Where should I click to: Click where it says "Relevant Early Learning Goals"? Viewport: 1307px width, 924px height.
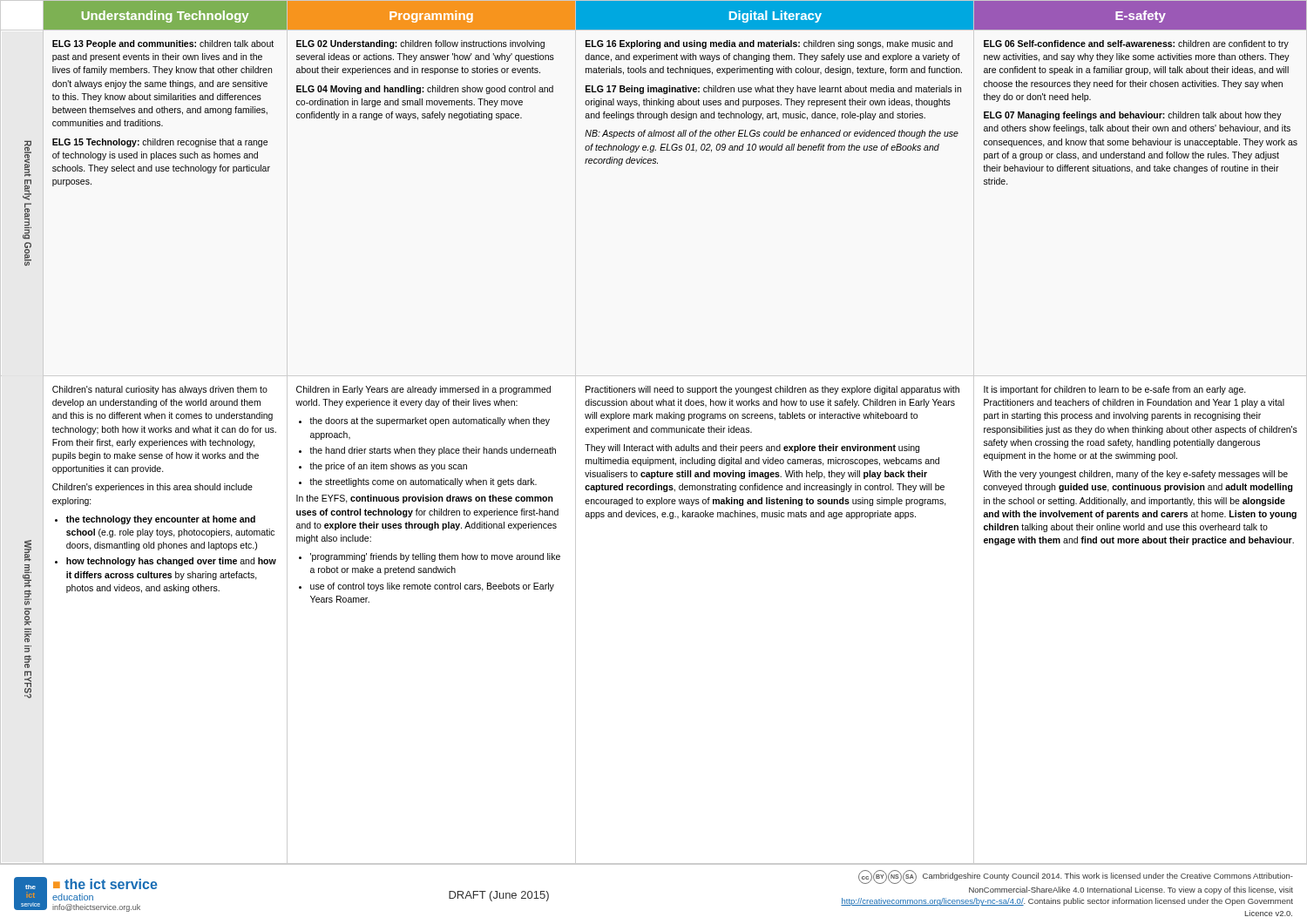27,203
